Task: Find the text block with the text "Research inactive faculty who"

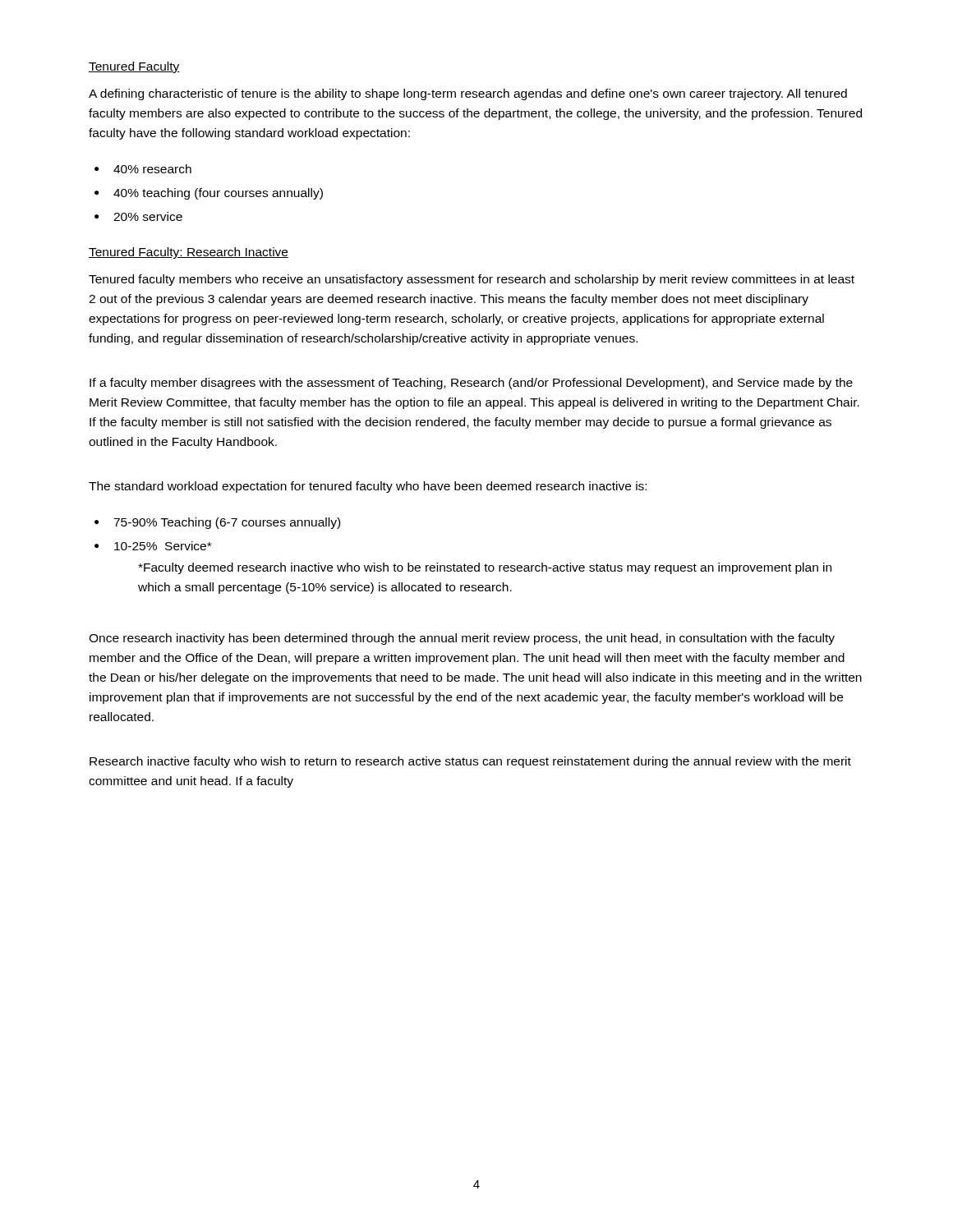Action: coord(470,771)
